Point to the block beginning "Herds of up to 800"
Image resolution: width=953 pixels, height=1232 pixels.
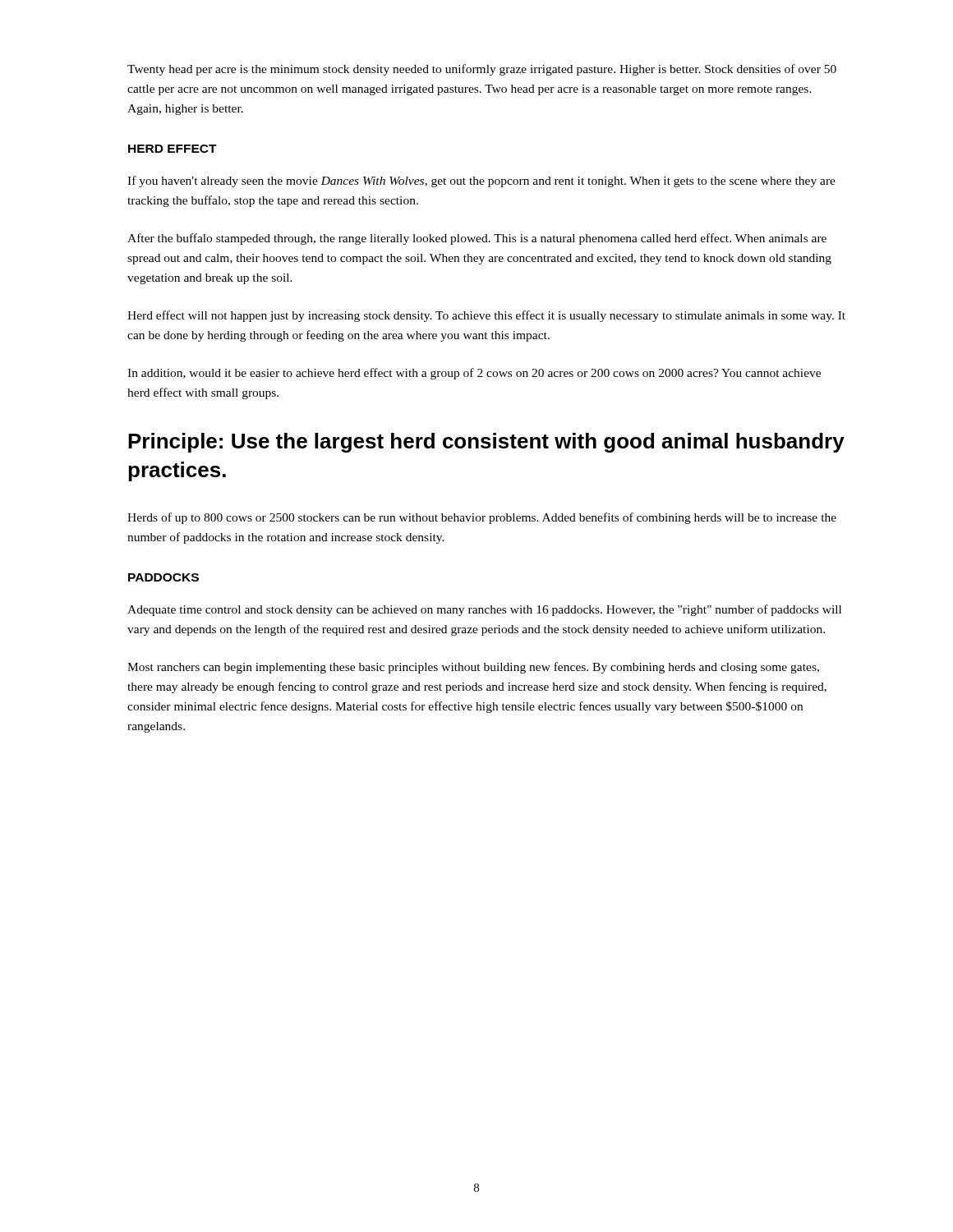click(482, 527)
